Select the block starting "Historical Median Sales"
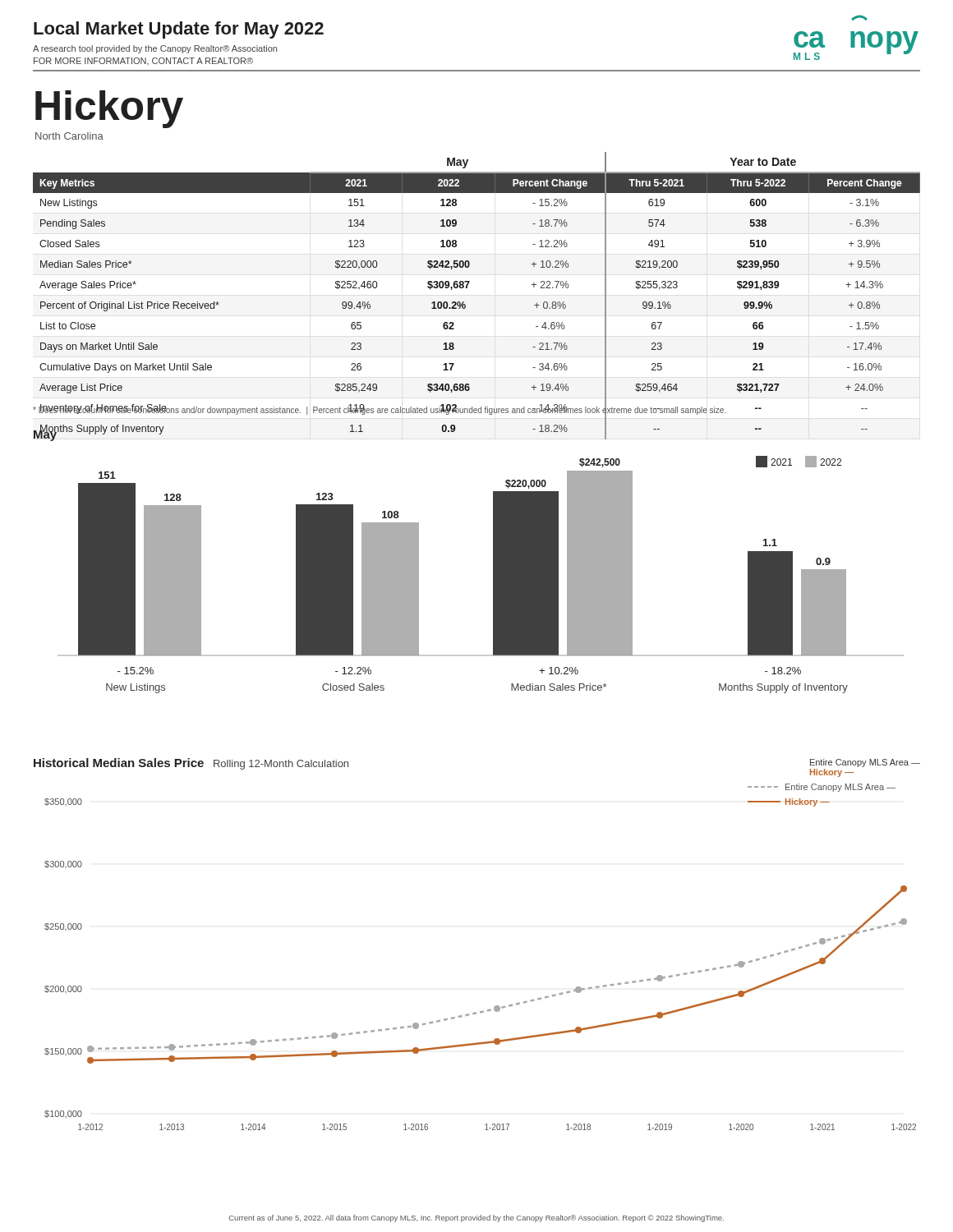 tap(119, 763)
